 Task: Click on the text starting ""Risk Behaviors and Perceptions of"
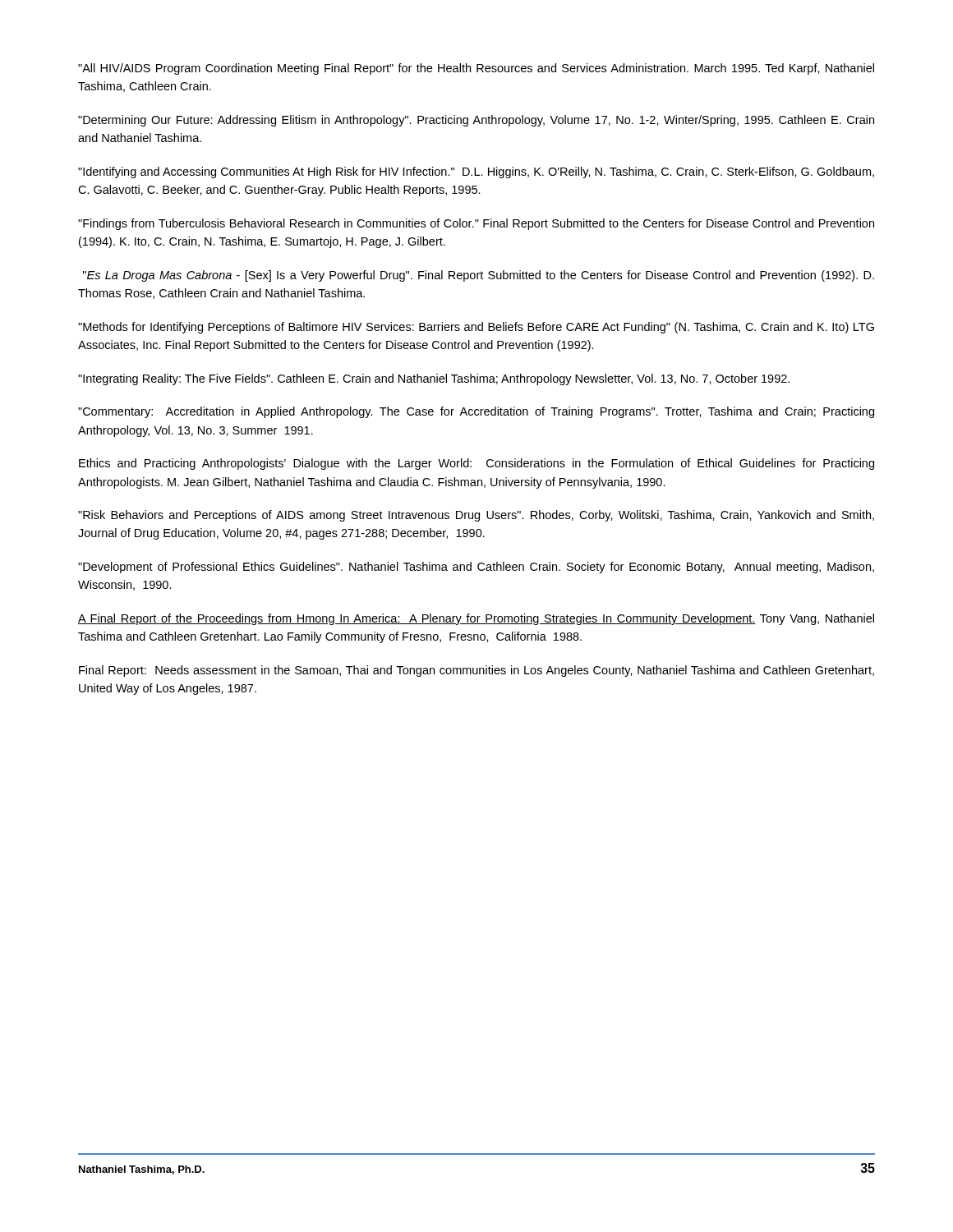476,524
